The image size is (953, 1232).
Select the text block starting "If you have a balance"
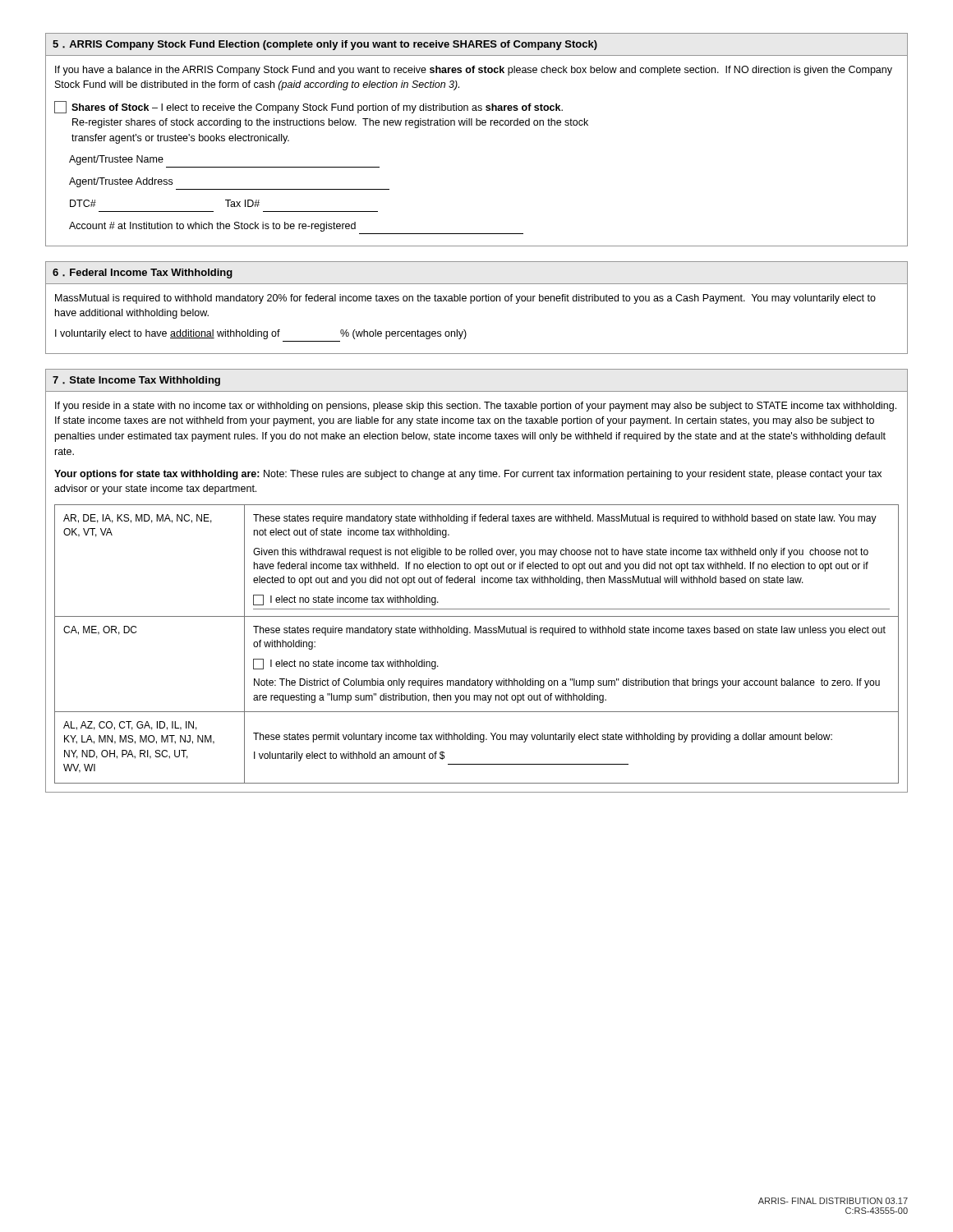point(473,77)
